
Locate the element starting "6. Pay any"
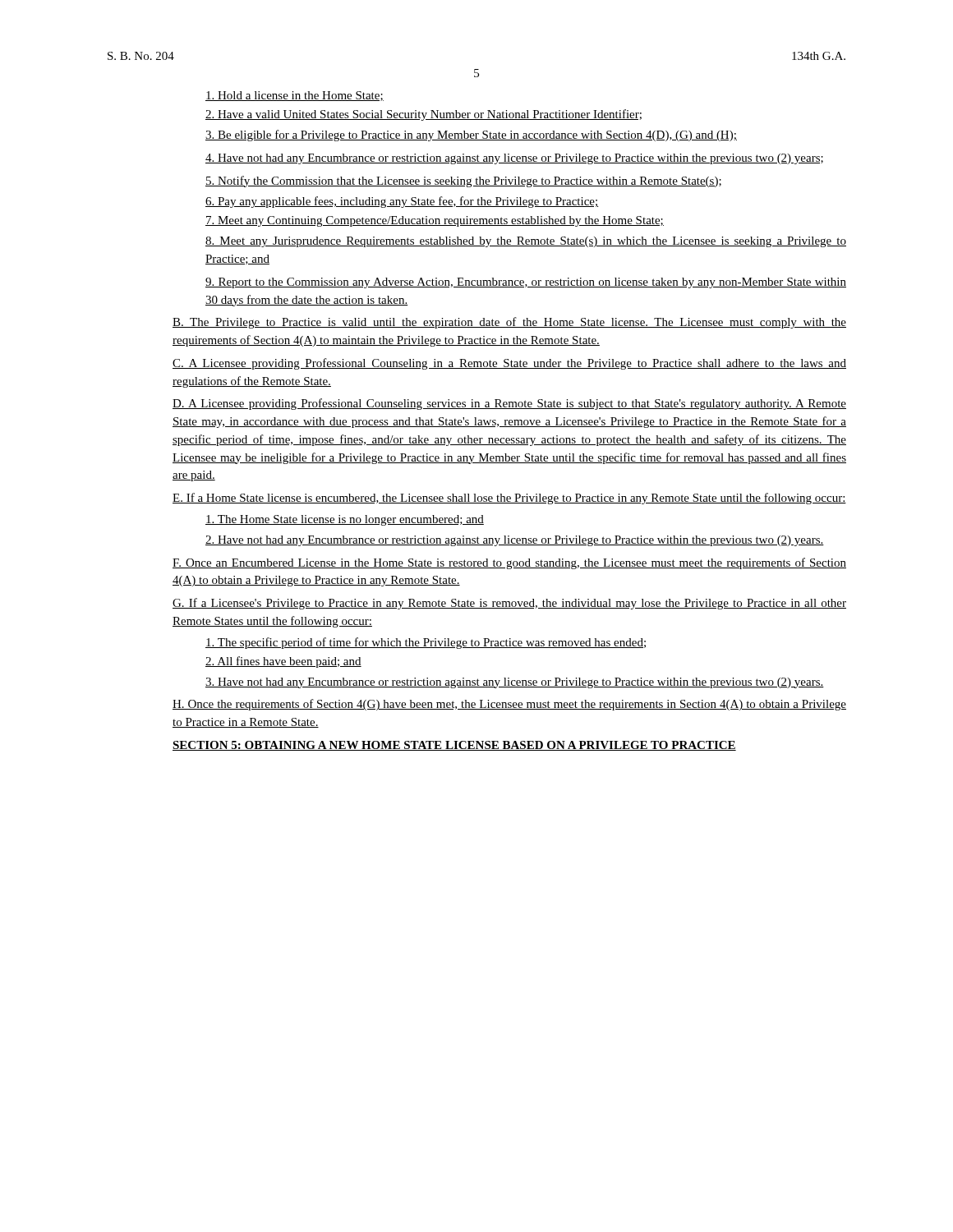402,201
